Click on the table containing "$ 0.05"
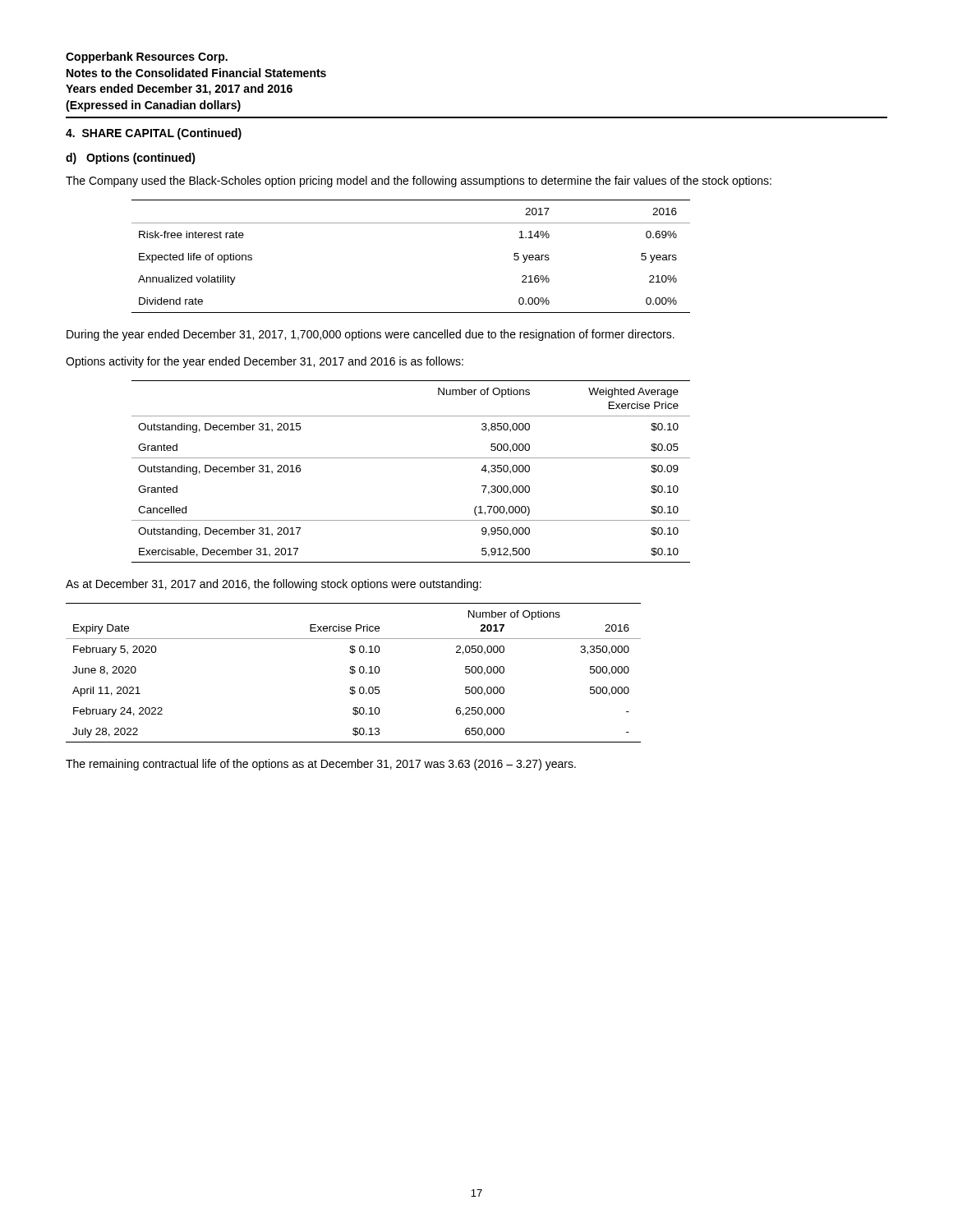Screen dimensions: 1232x953 pyautogui.click(x=476, y=673)
